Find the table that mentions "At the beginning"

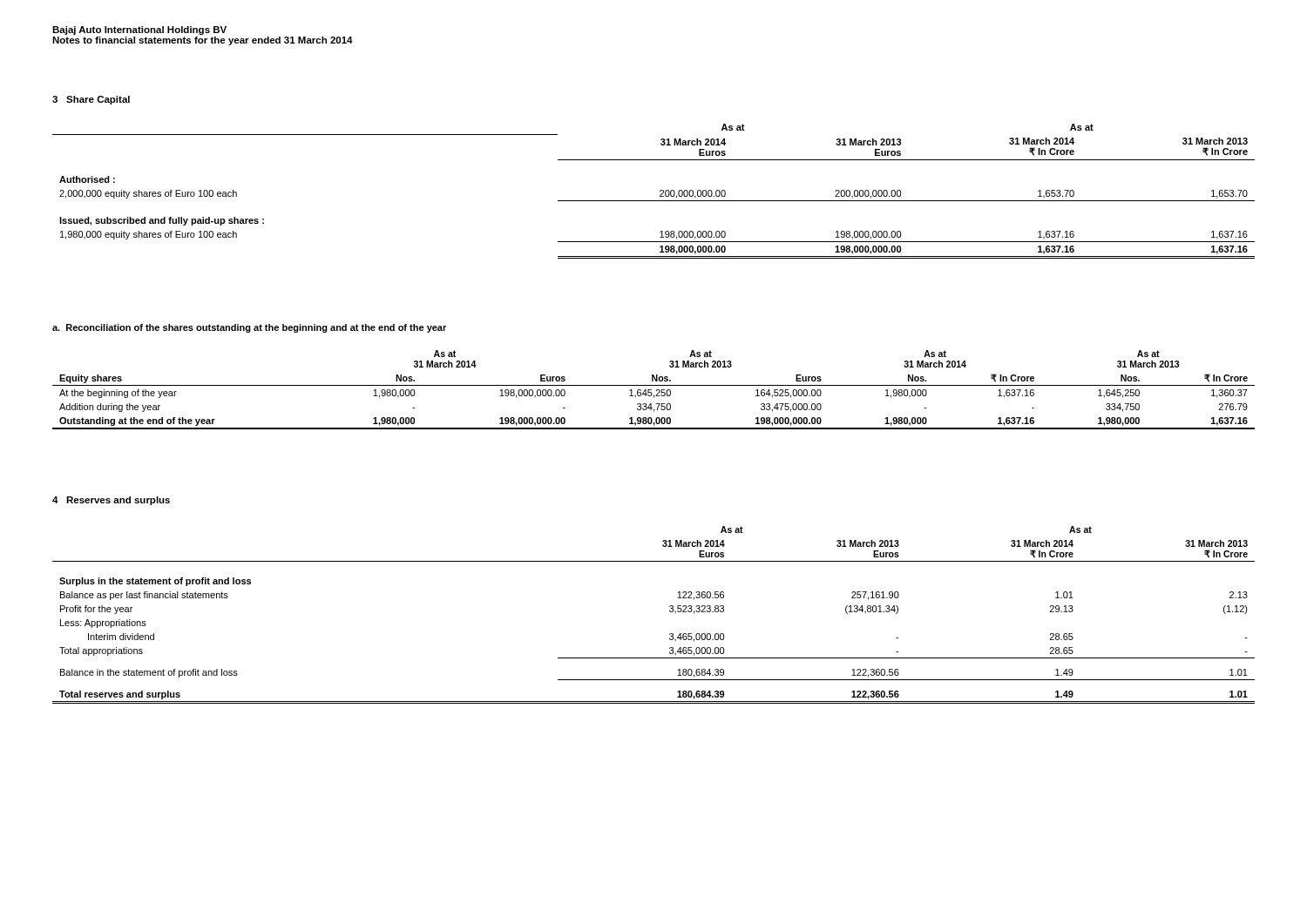point(654,388)
